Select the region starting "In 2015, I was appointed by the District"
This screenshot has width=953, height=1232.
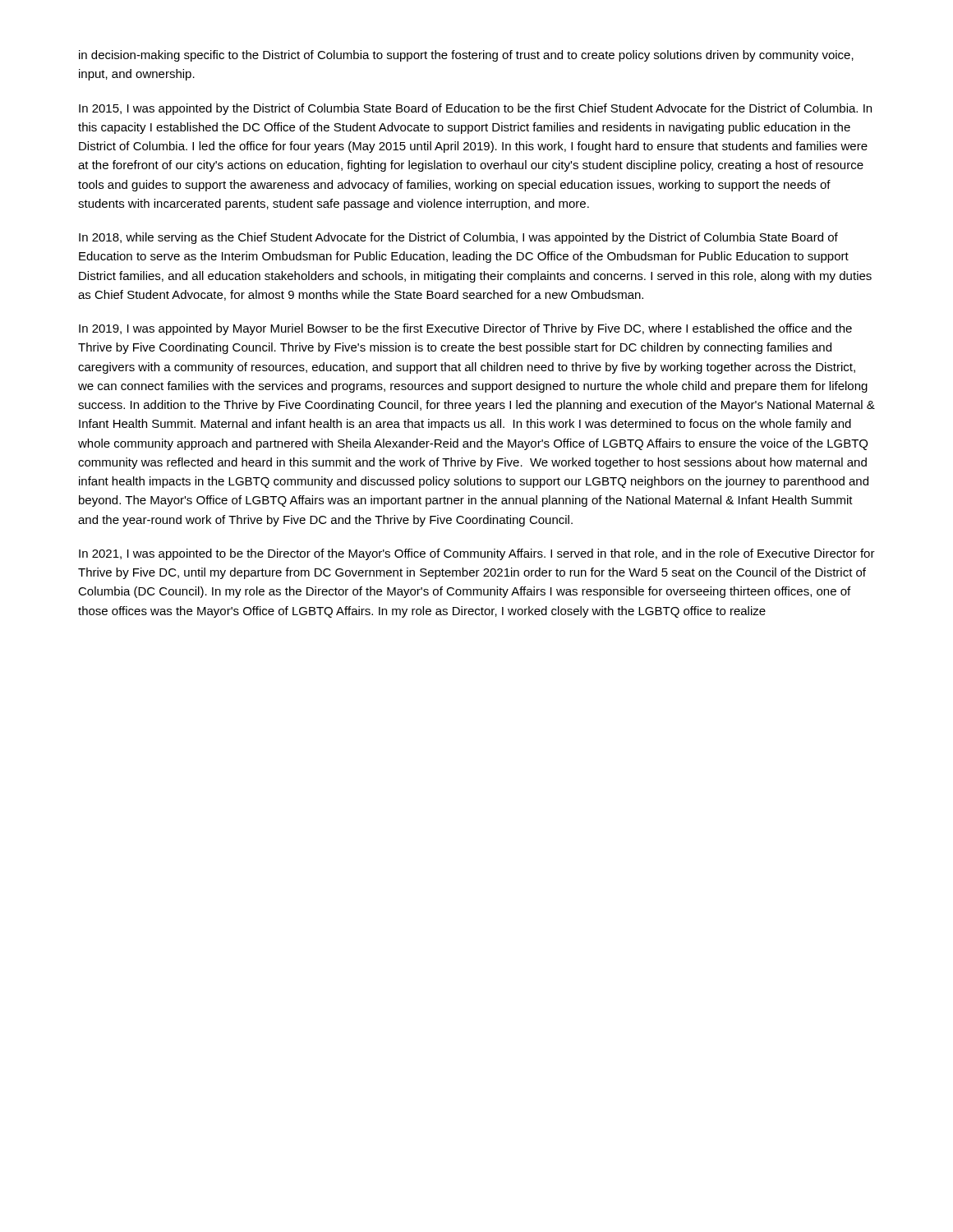[x=475, y=155]
